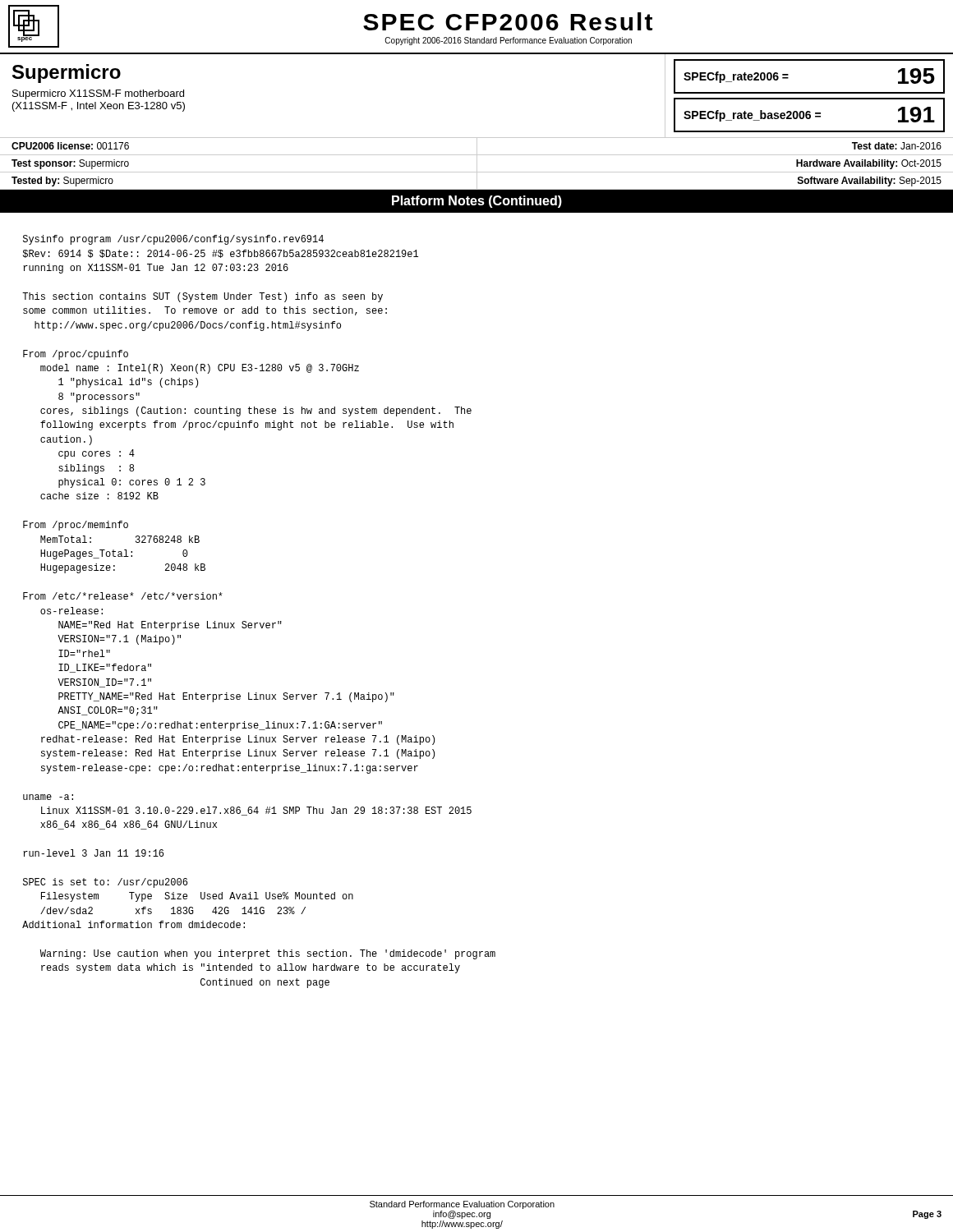Select the passage starting "Test sponsor: Supermicro Hardware"
Viewport: 953px width, 1232px height.
point(476,163)
